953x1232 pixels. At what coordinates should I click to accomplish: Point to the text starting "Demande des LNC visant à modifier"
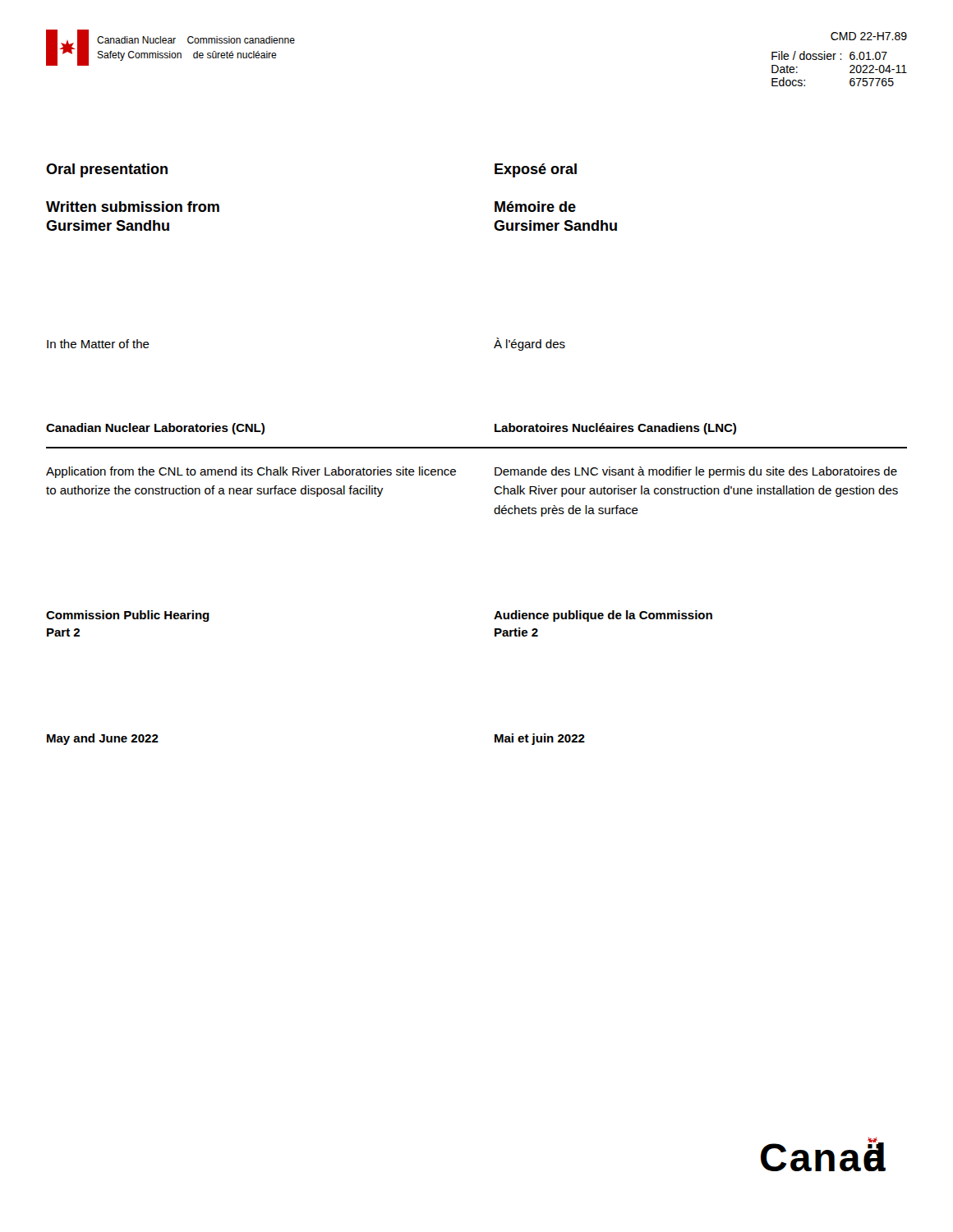click(x=696, y=490)
